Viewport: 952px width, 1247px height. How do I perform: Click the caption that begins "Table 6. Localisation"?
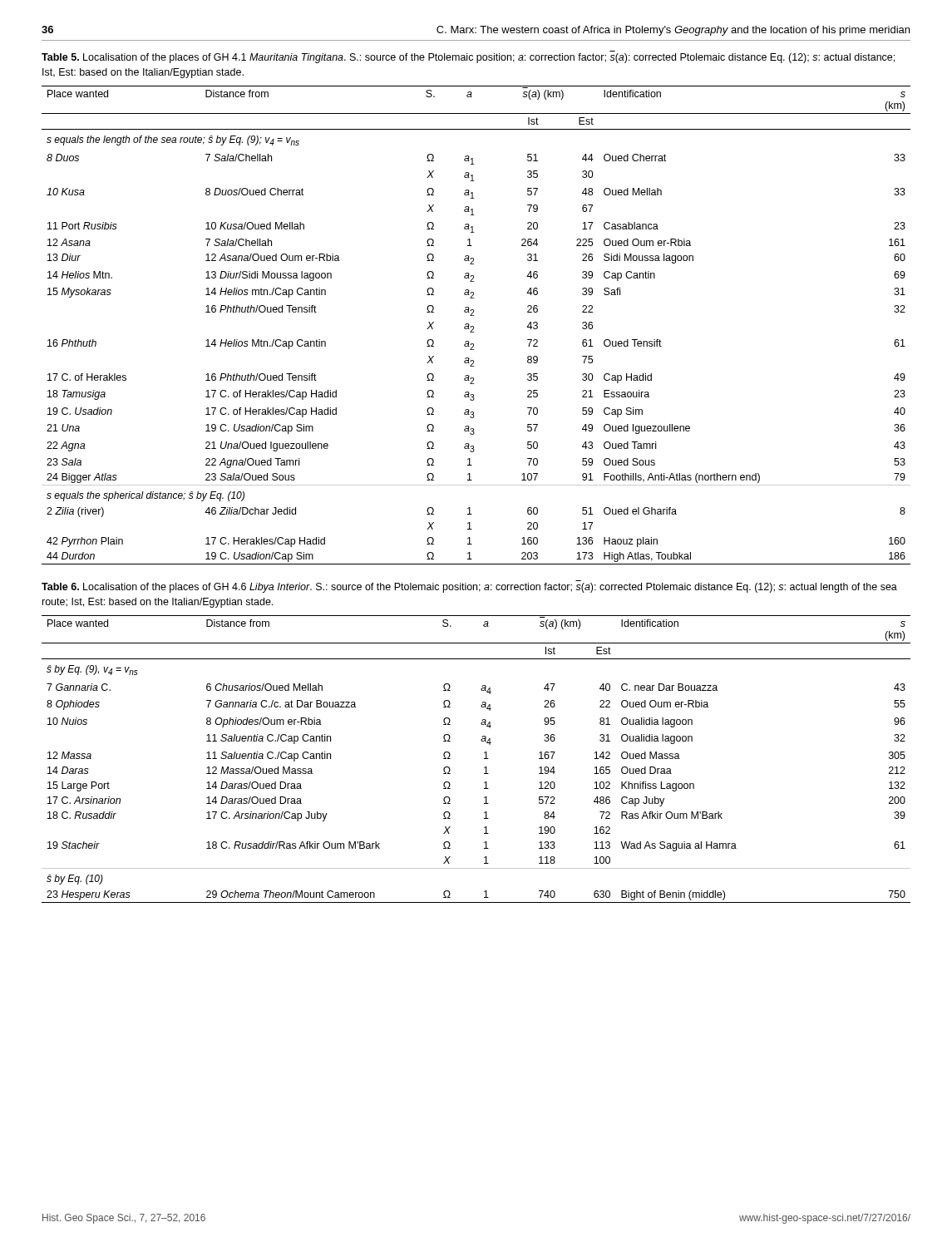pyautogui.click(x=469, y=595)
